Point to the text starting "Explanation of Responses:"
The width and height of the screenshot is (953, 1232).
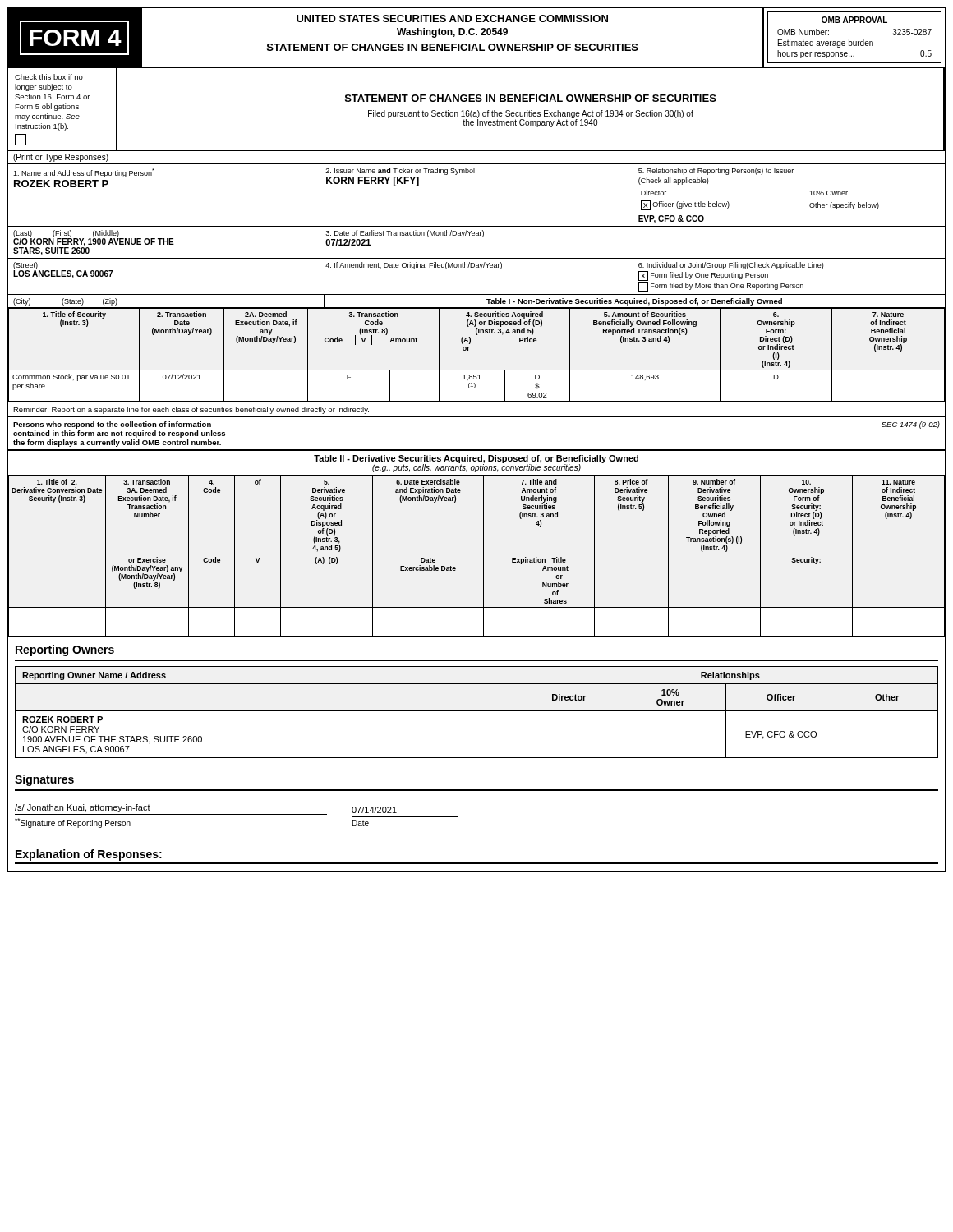[89, 854]
